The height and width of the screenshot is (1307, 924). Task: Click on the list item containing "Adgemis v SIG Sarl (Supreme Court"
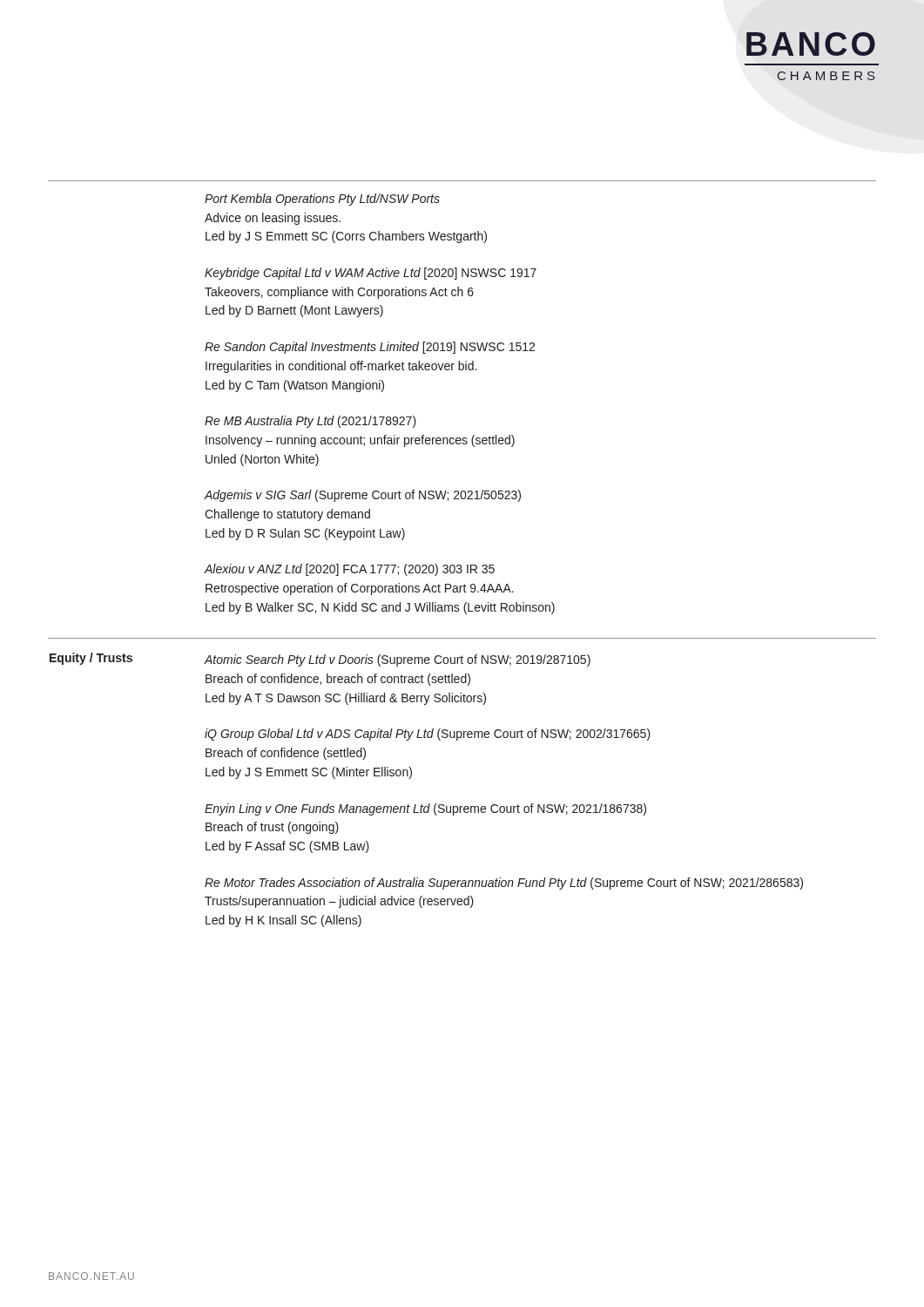(363, 496)
